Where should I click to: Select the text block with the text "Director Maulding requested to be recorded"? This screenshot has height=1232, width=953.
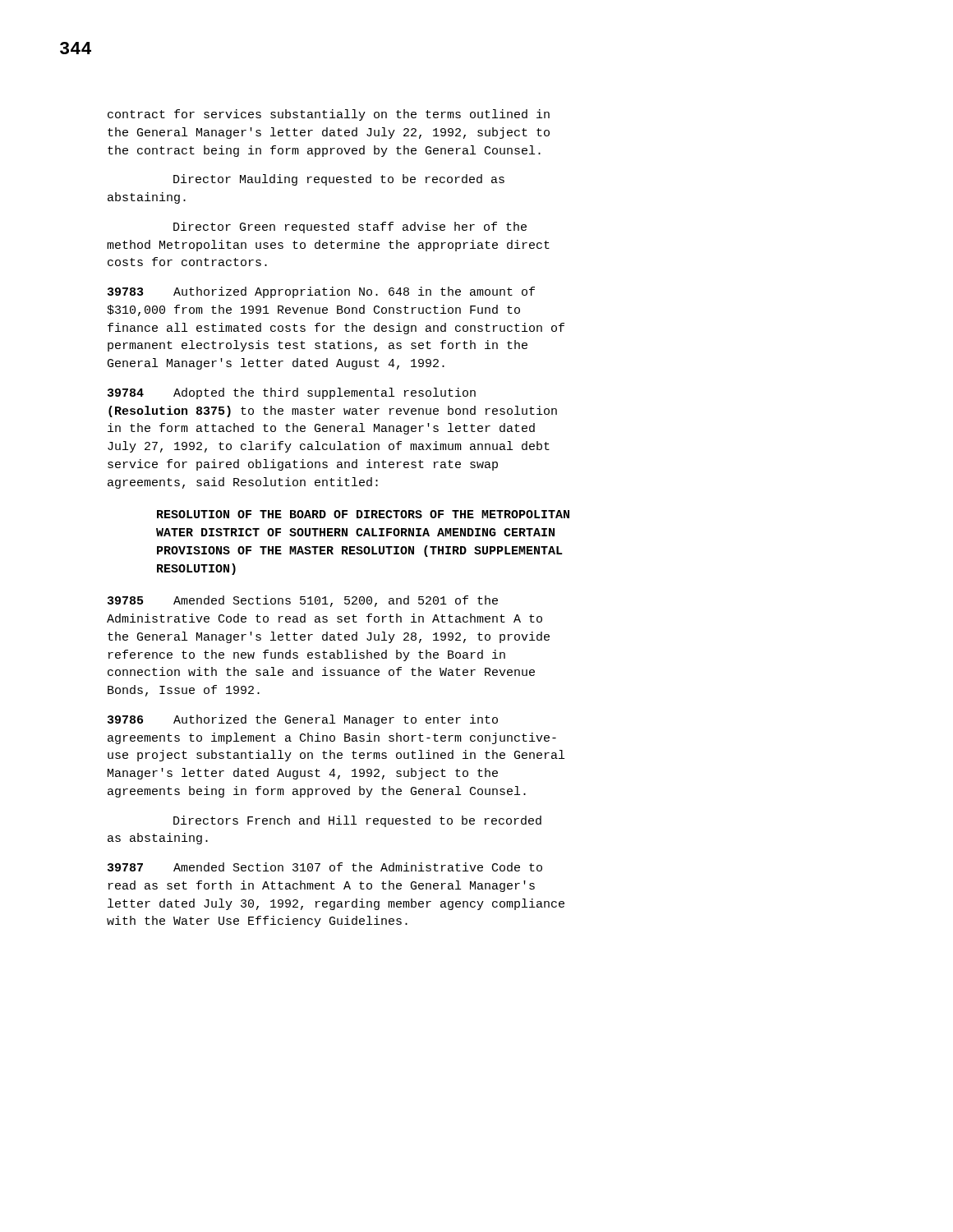(306, 189)
